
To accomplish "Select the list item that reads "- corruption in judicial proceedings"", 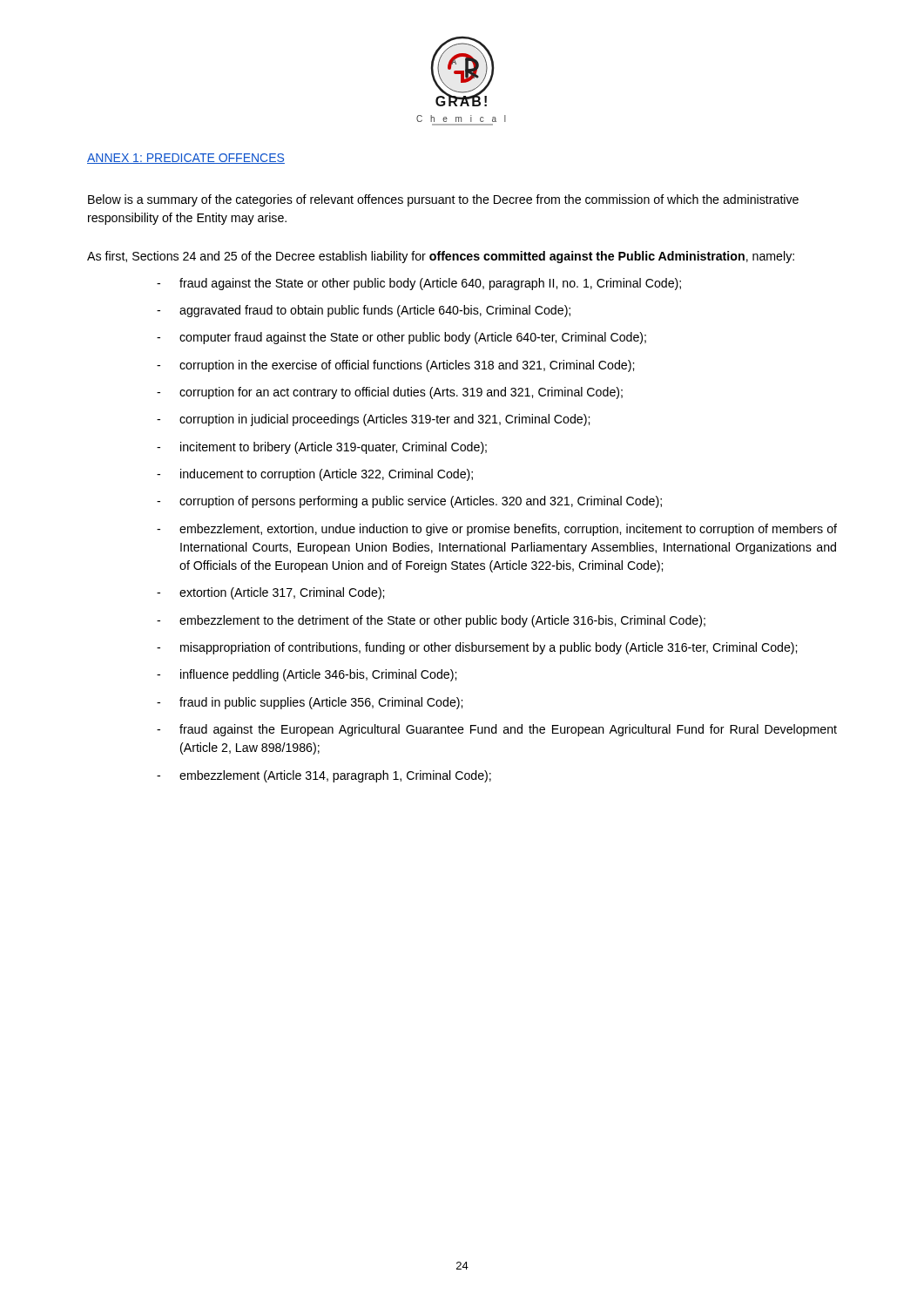I will (x=497, y=420).
